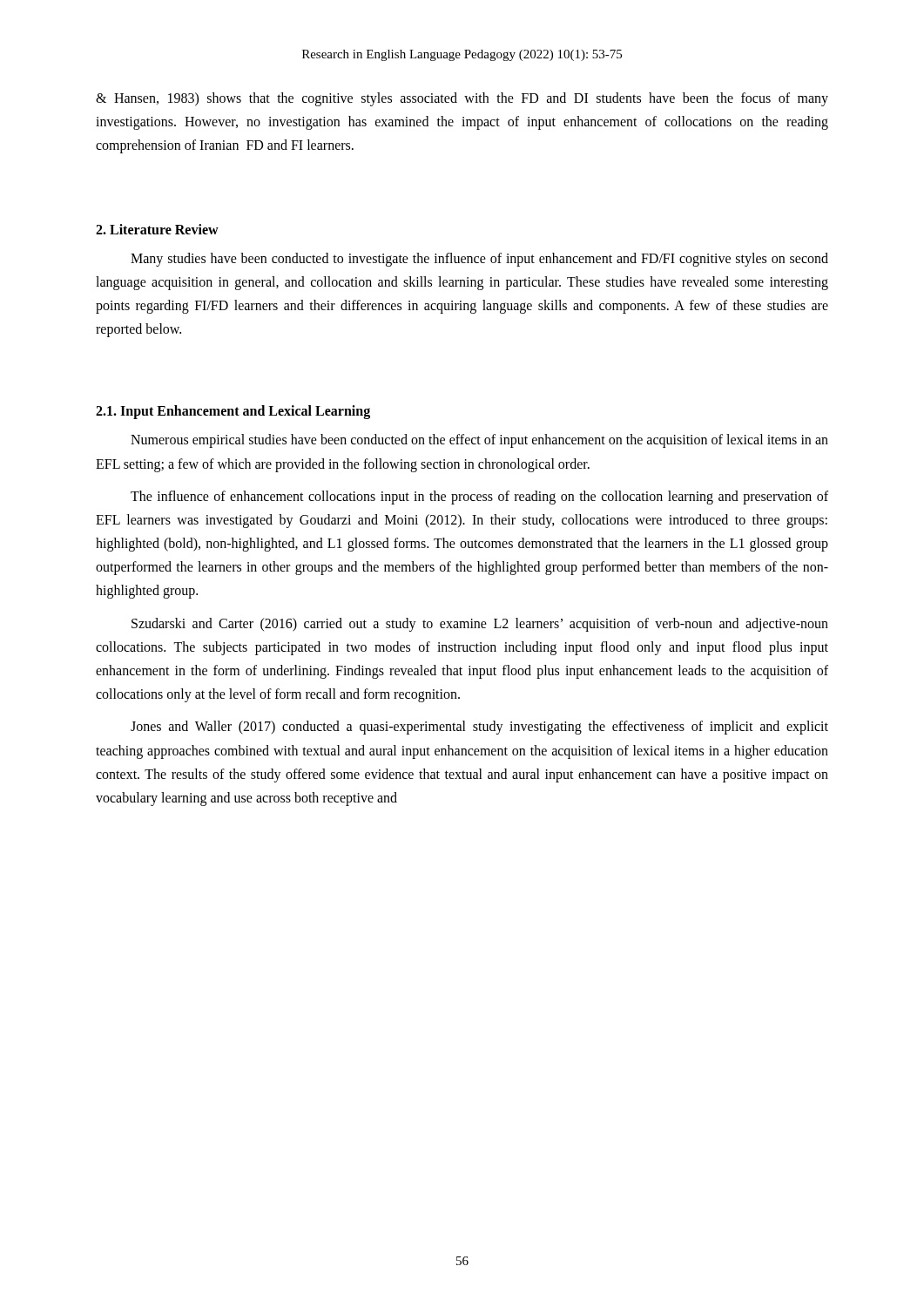
Task: Navigate to the block starting "Jones and Waller (2017)"
Action: pos(462,762)
